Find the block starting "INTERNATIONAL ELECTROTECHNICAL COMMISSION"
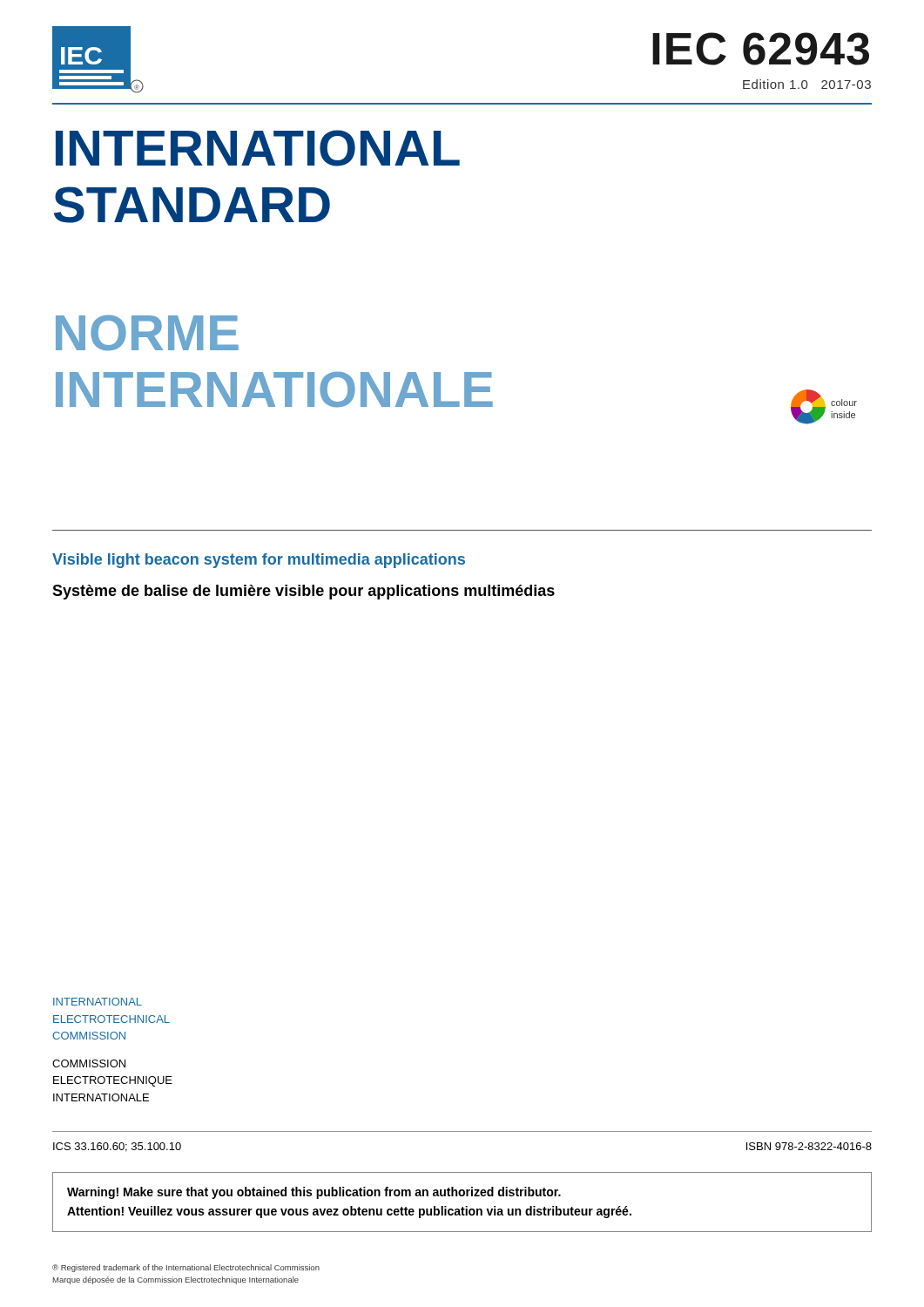Screen dimensions: 1307x924 point(111,1019)
